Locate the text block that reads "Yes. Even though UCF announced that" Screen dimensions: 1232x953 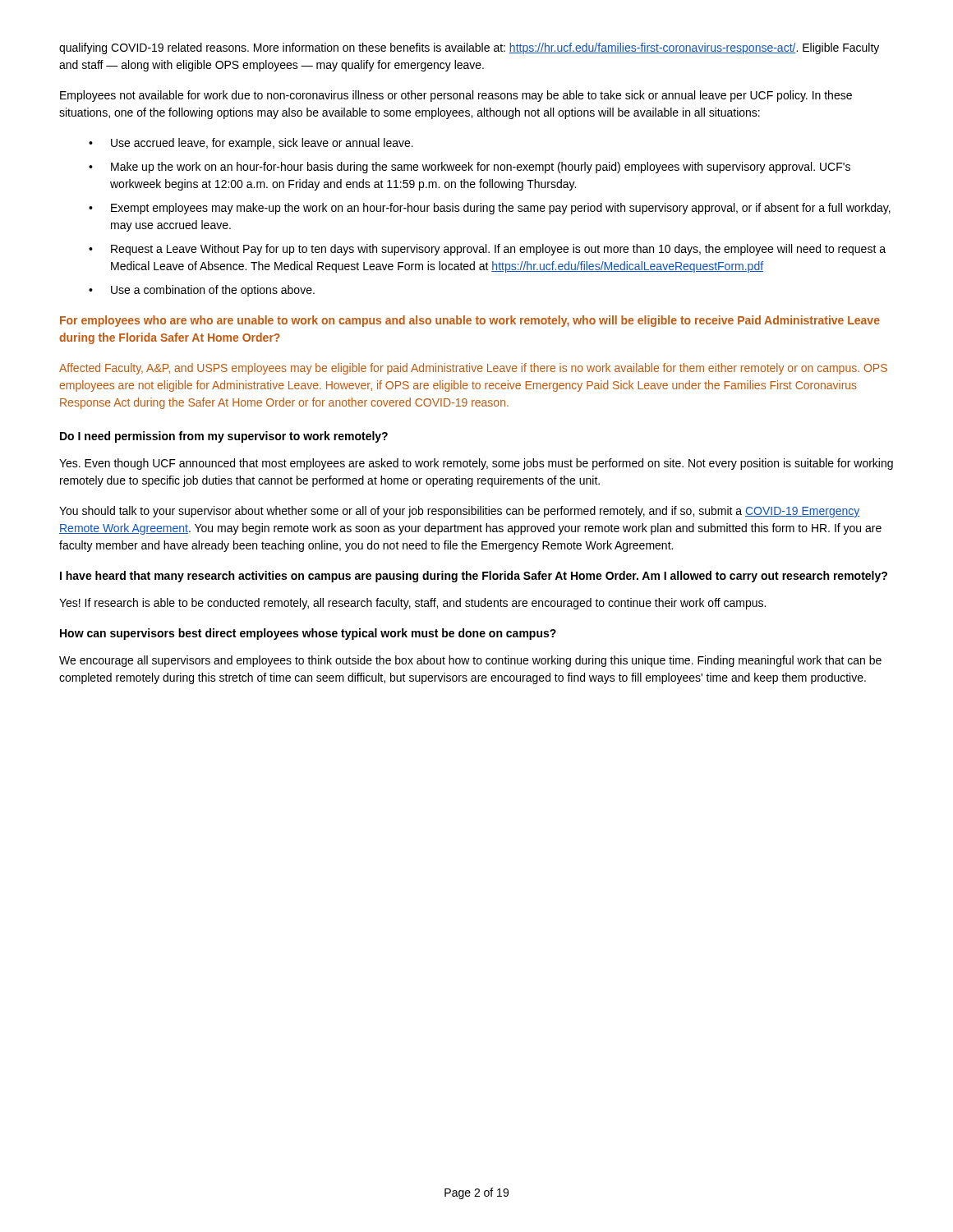pyautogui.click(x=476, y=472)
